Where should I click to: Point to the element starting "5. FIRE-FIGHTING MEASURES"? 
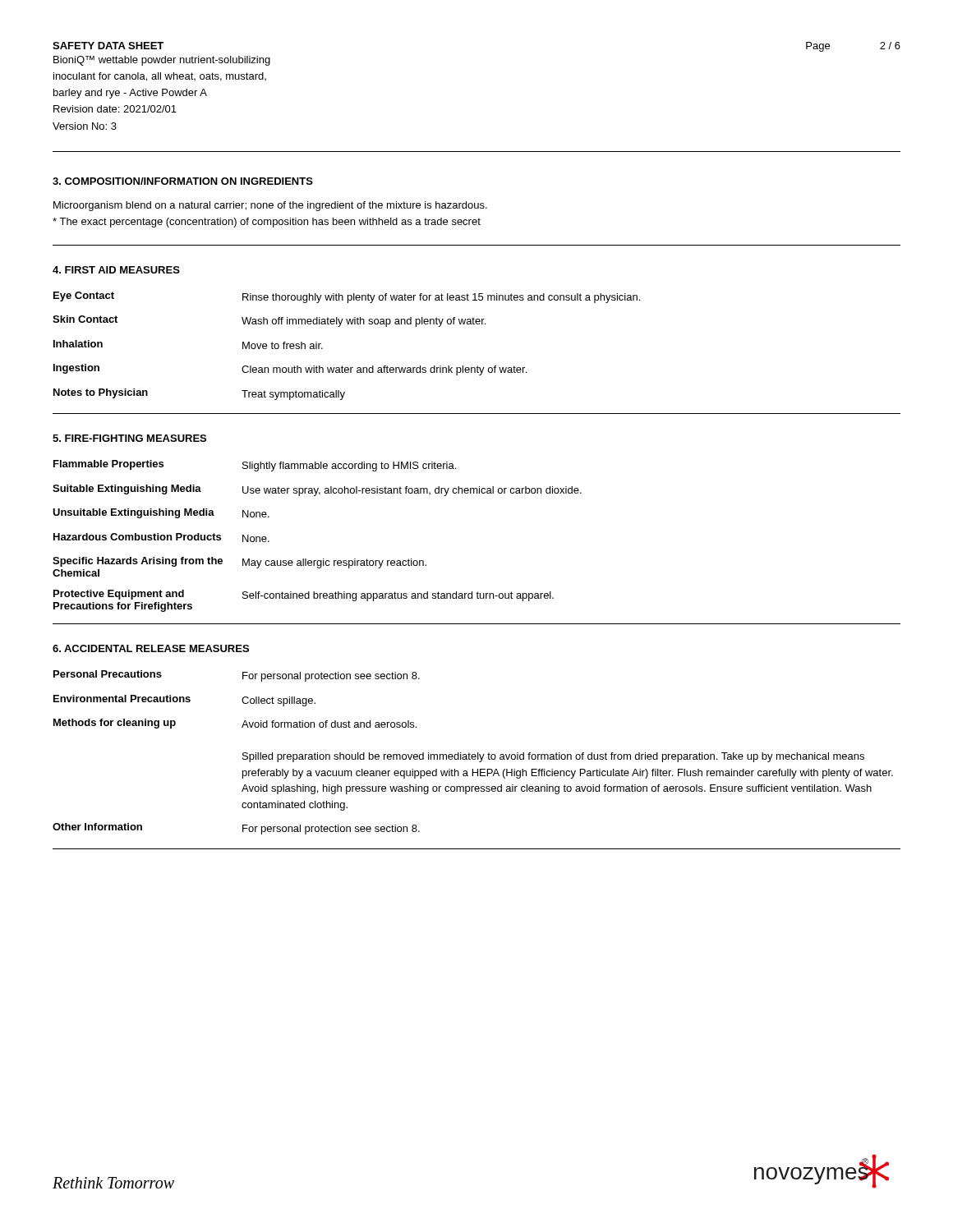[x=130, y=439]
